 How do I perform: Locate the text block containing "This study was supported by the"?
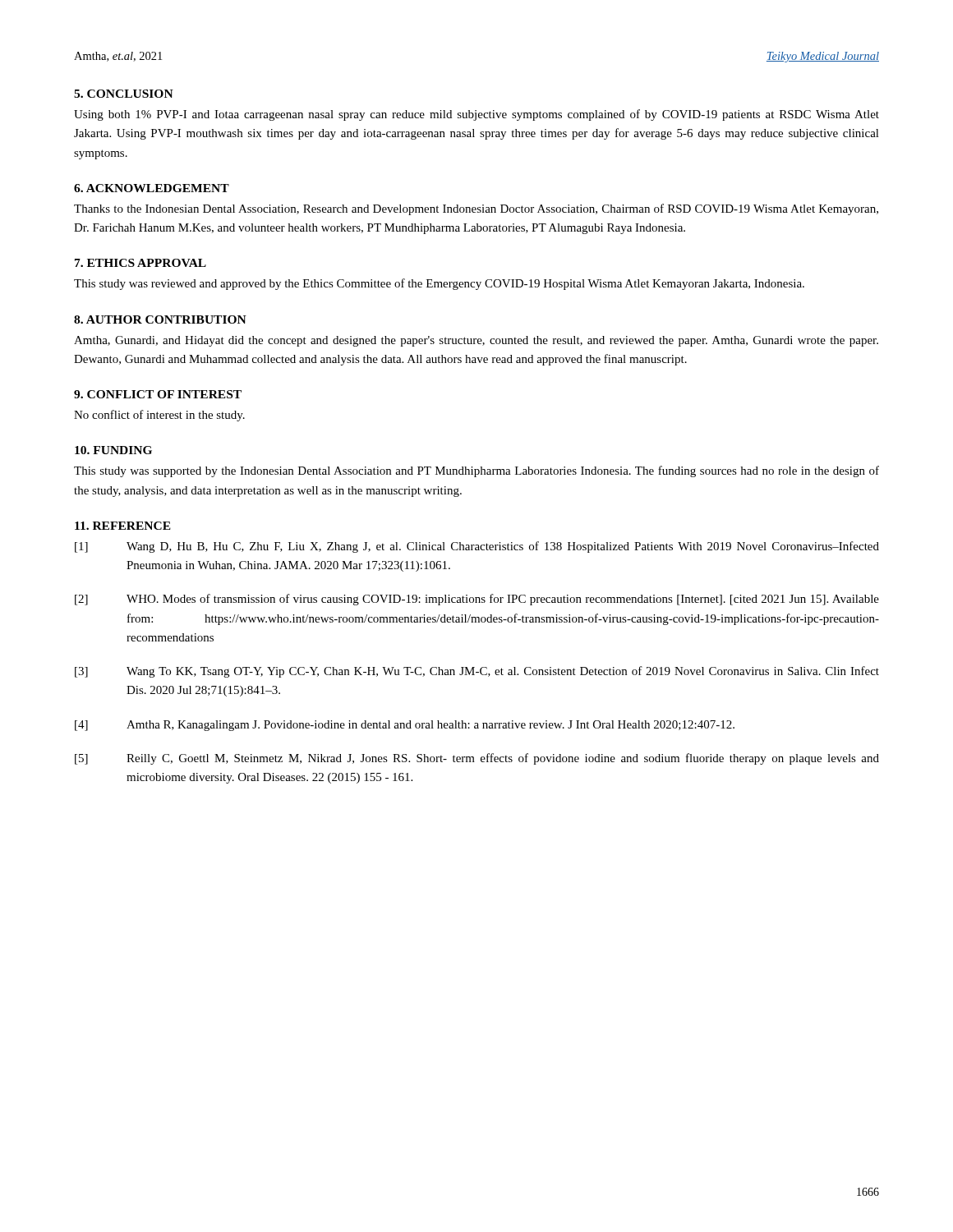pos(476,480)
